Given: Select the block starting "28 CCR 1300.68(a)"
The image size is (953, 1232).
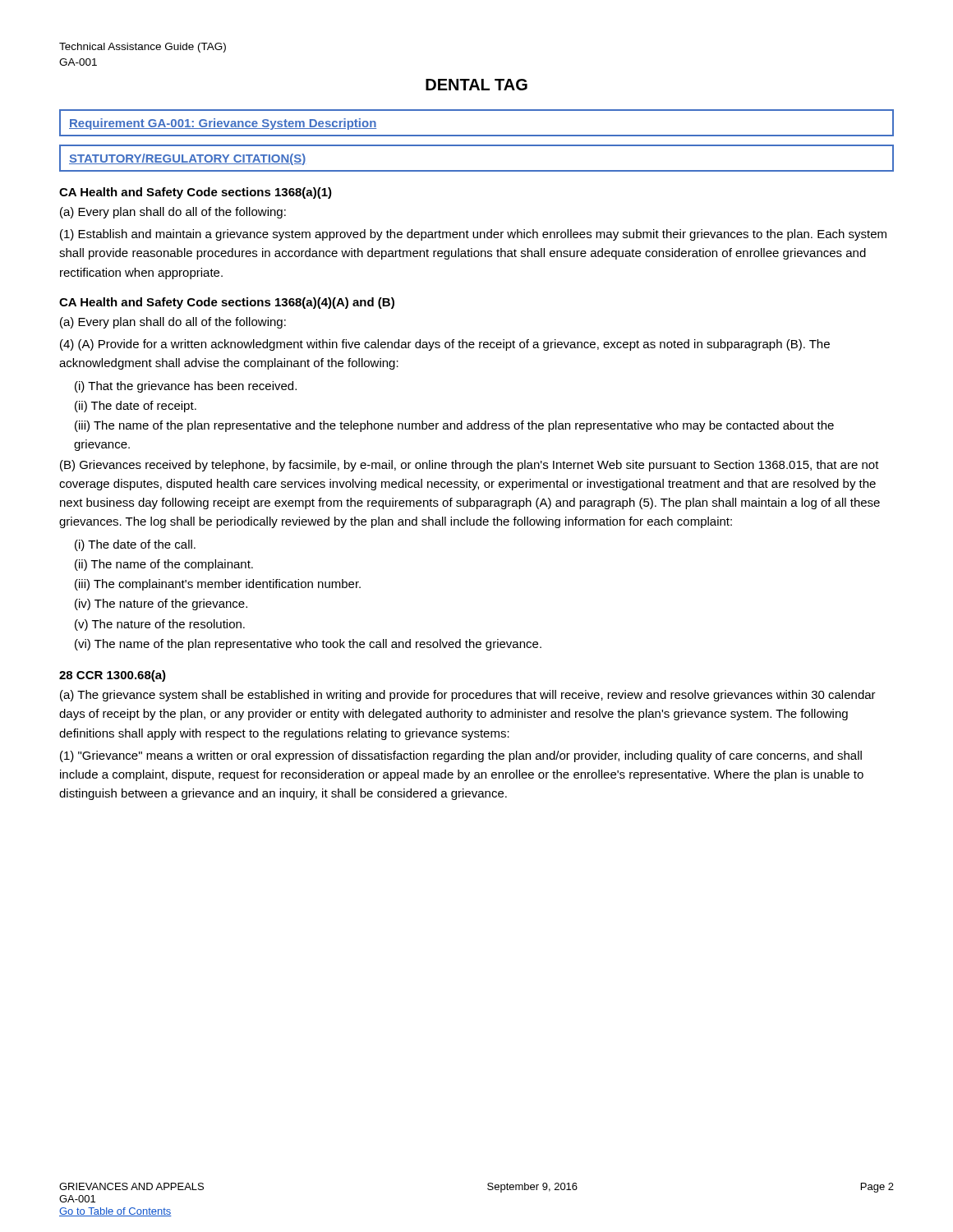Looking at the screenshot, I should pyautogui.click(x=113, y=675).
